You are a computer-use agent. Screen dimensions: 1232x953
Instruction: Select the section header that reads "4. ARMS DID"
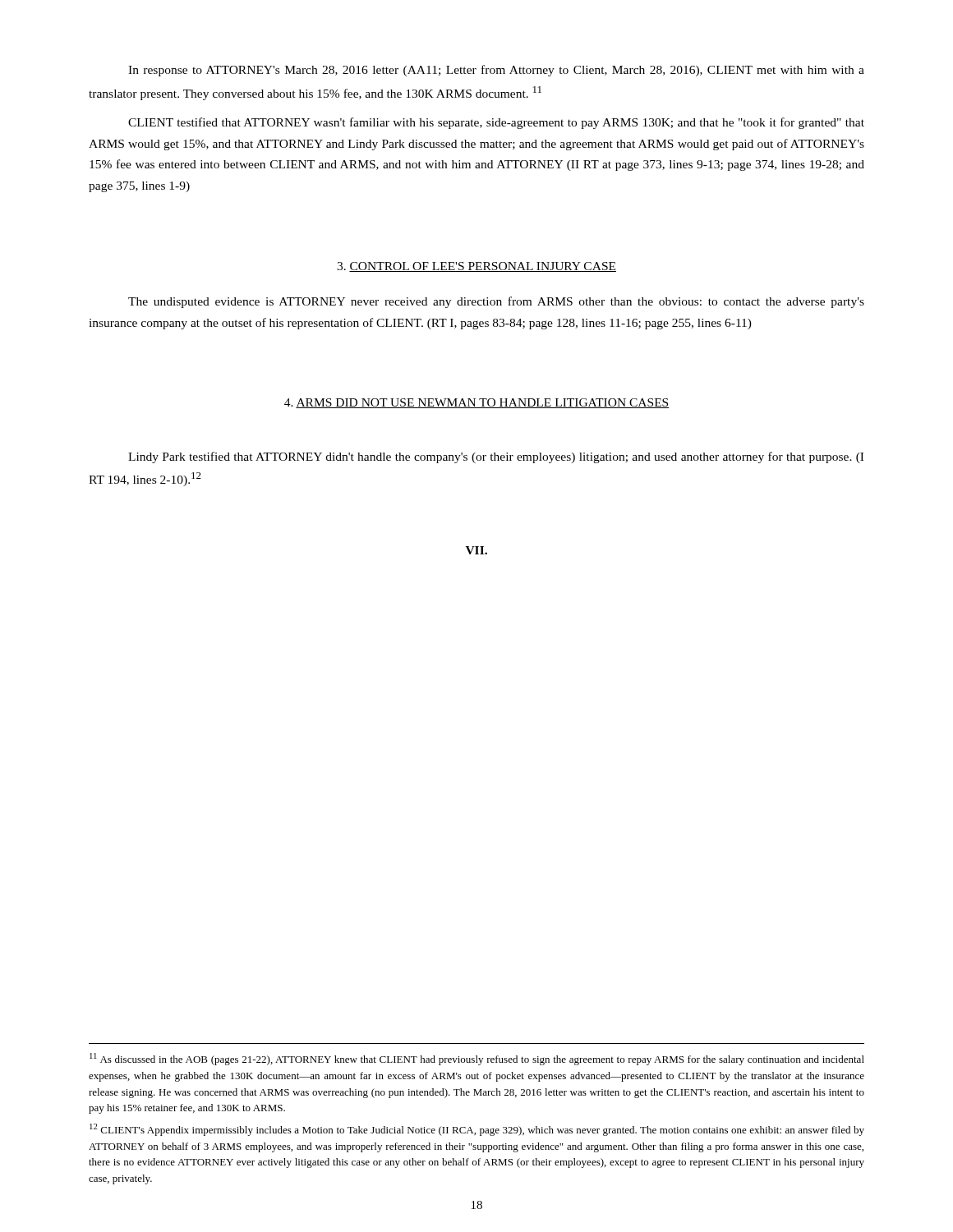pos(476,402)
